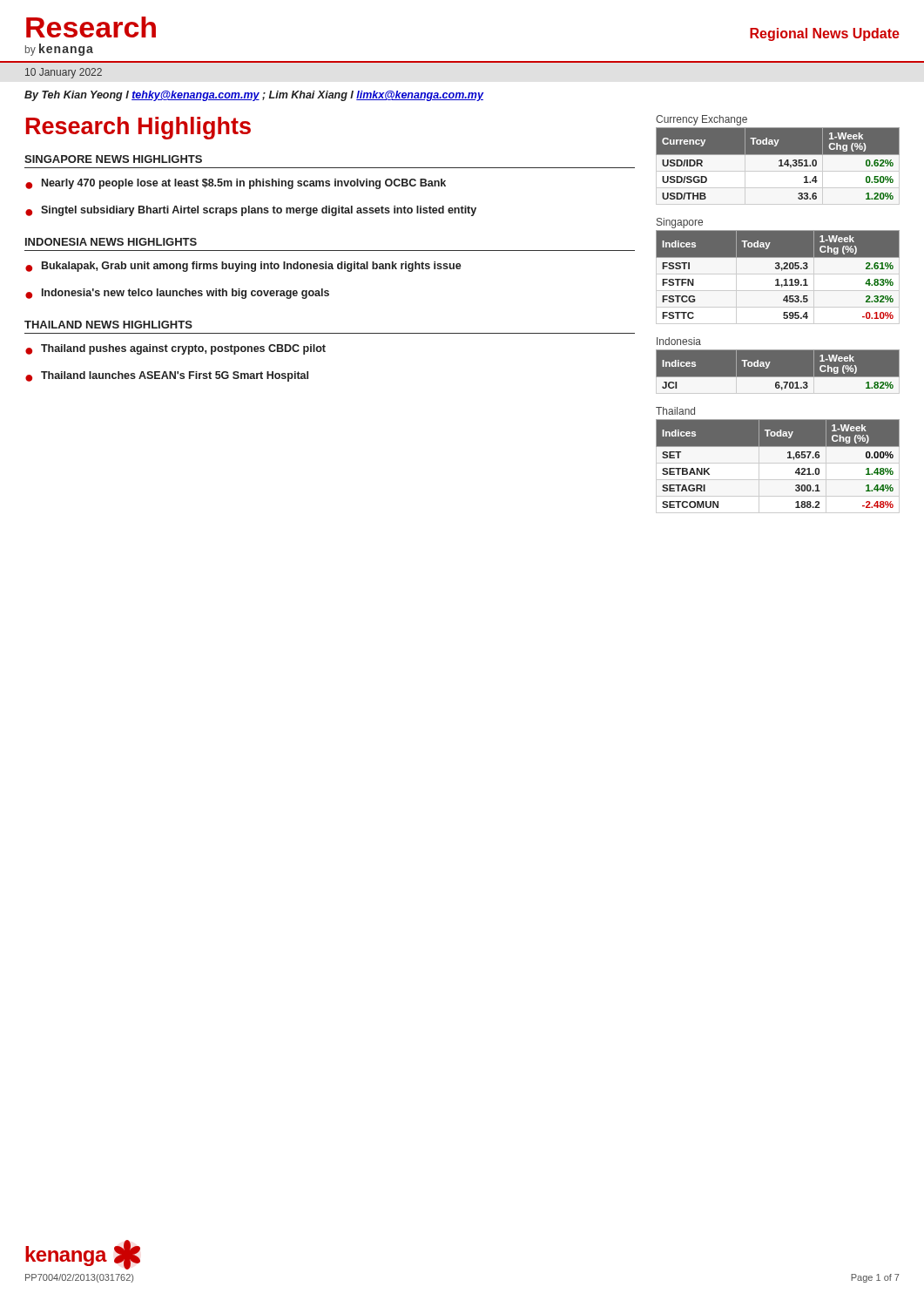Viewport: 924px width, 1307px height.
Task: Find the text block starting "10 January 2022"
Action: pos(63,72)
